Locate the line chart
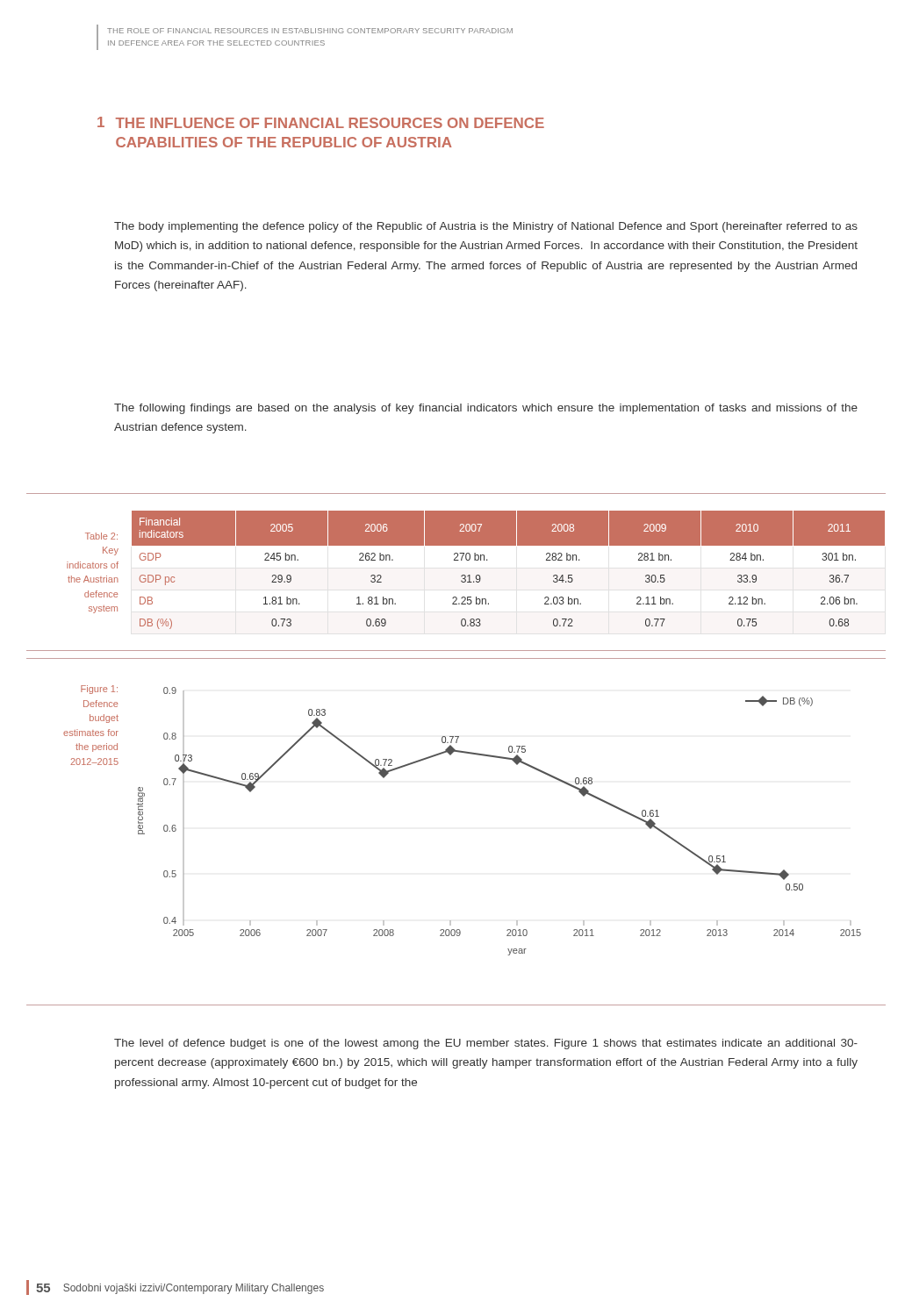 [508, 834]
